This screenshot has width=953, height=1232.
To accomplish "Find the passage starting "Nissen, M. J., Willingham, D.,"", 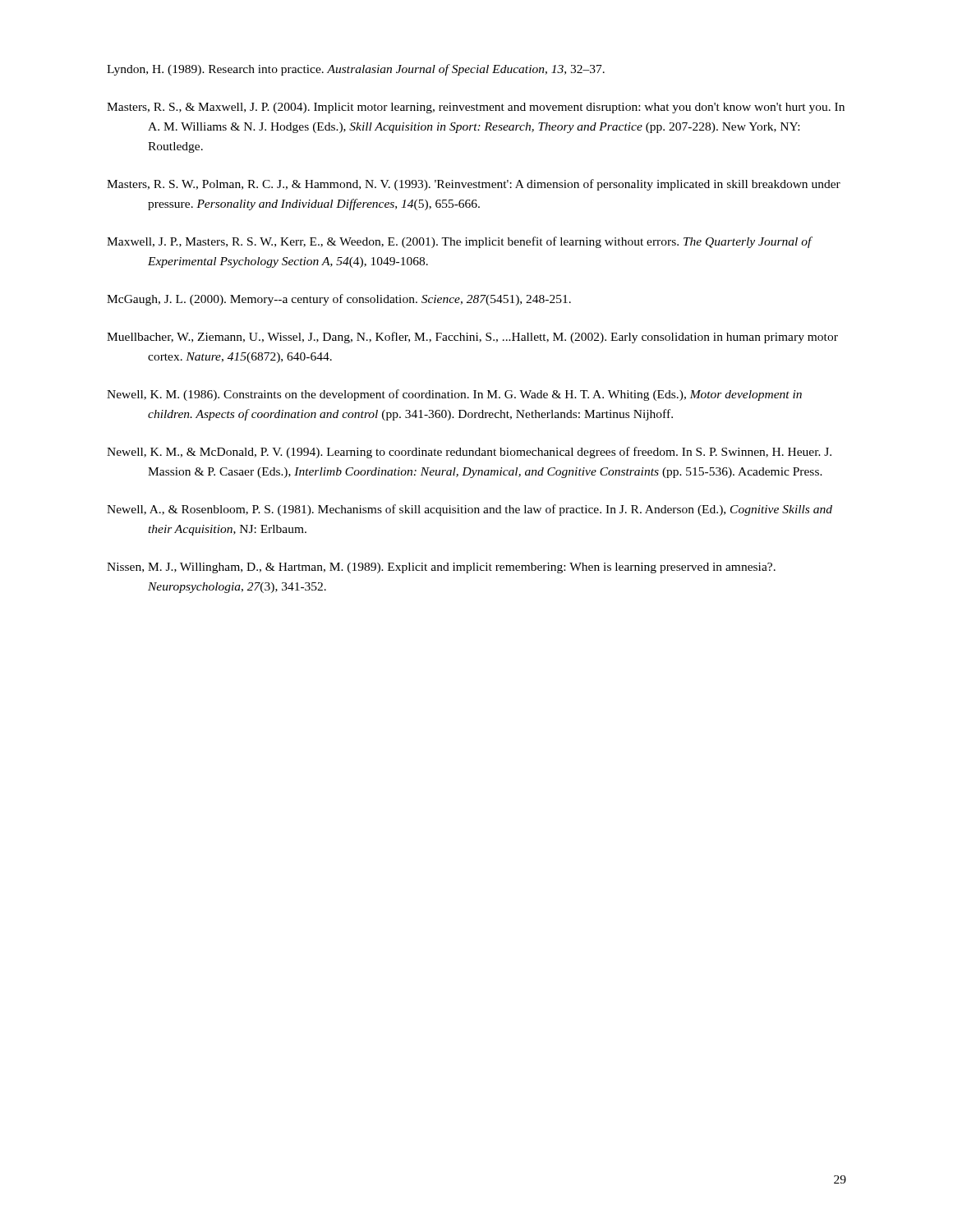I will point(441,576).
